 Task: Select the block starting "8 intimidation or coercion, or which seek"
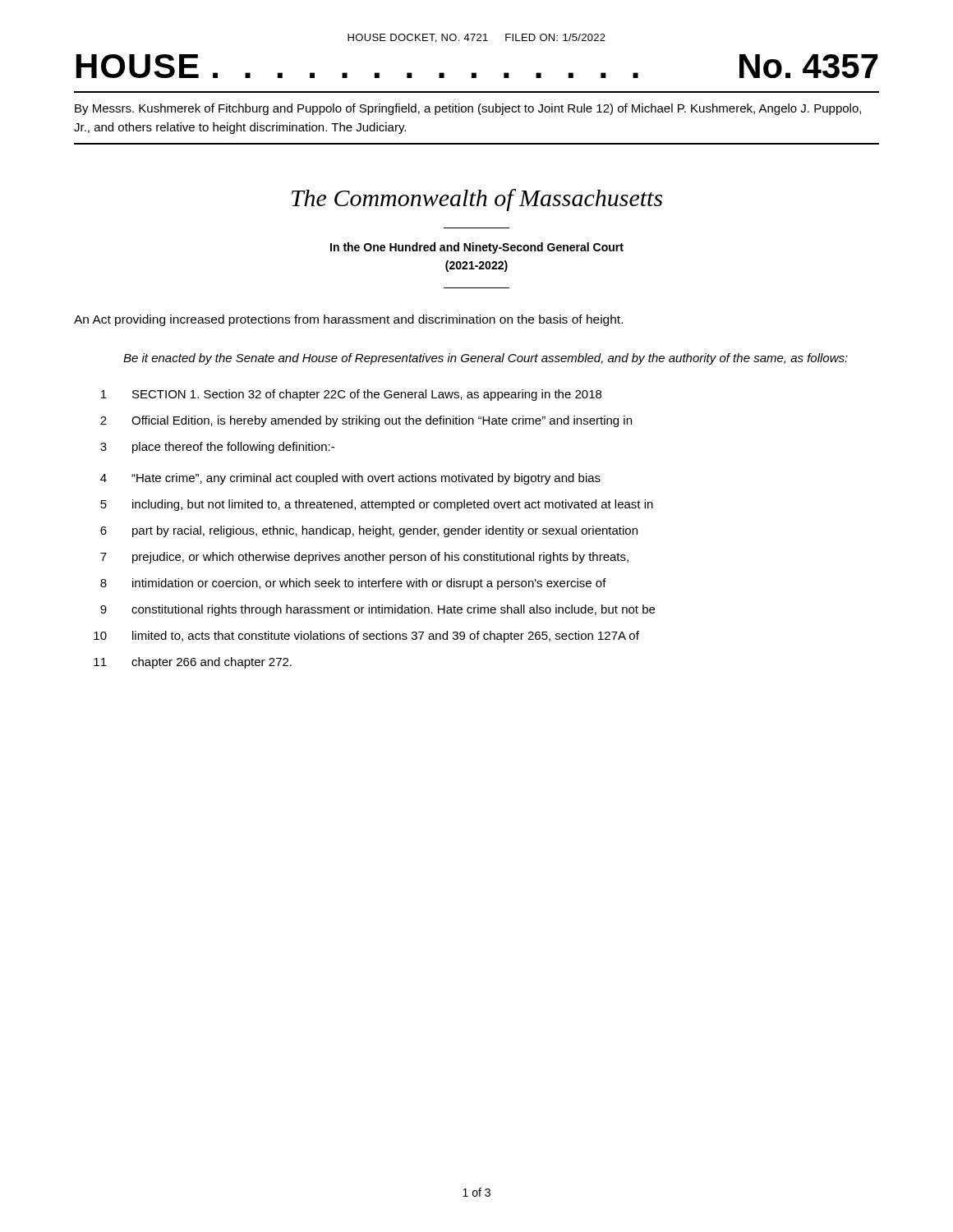point(476,583)
